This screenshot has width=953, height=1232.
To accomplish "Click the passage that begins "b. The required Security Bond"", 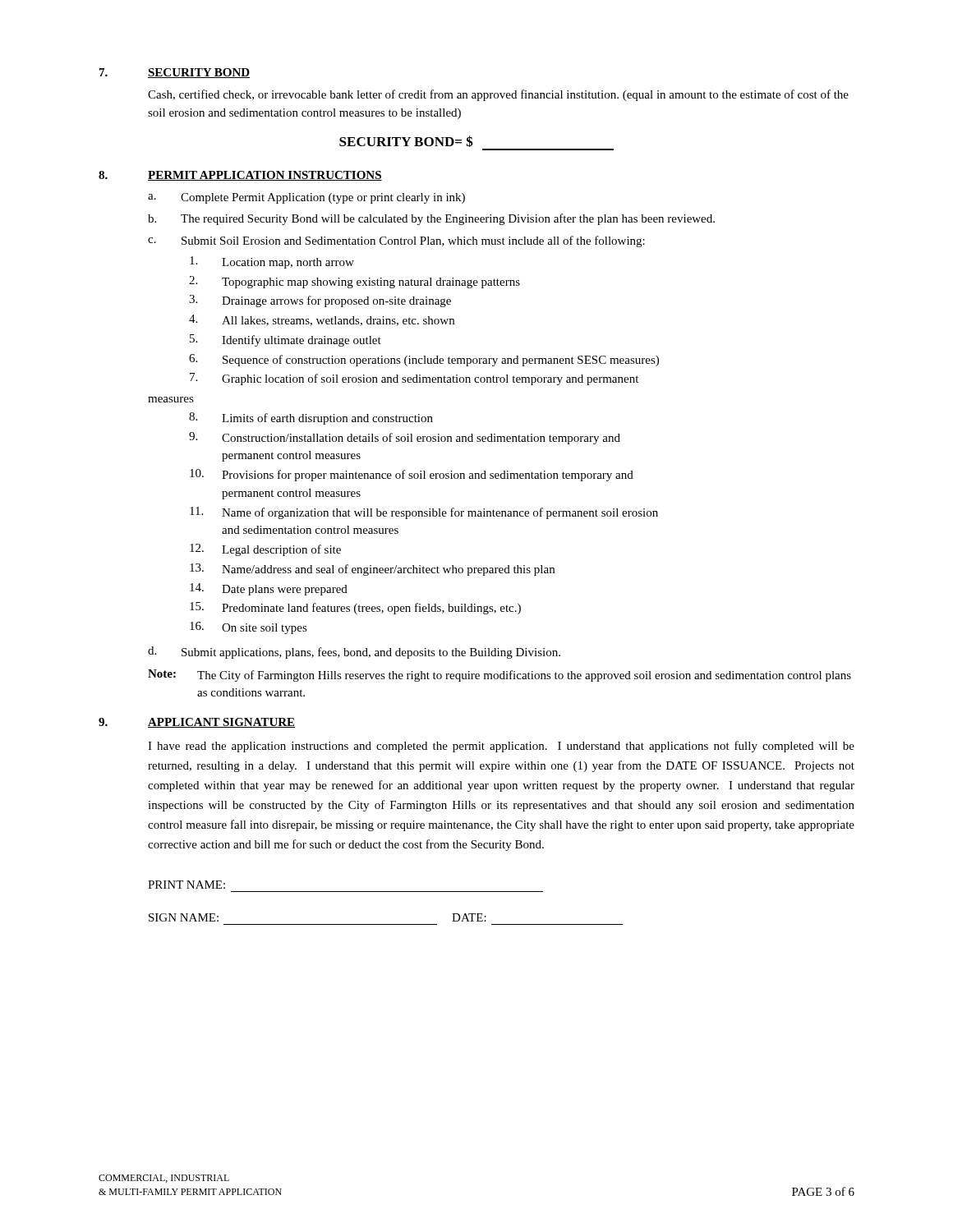I will [x=501, y=219].
